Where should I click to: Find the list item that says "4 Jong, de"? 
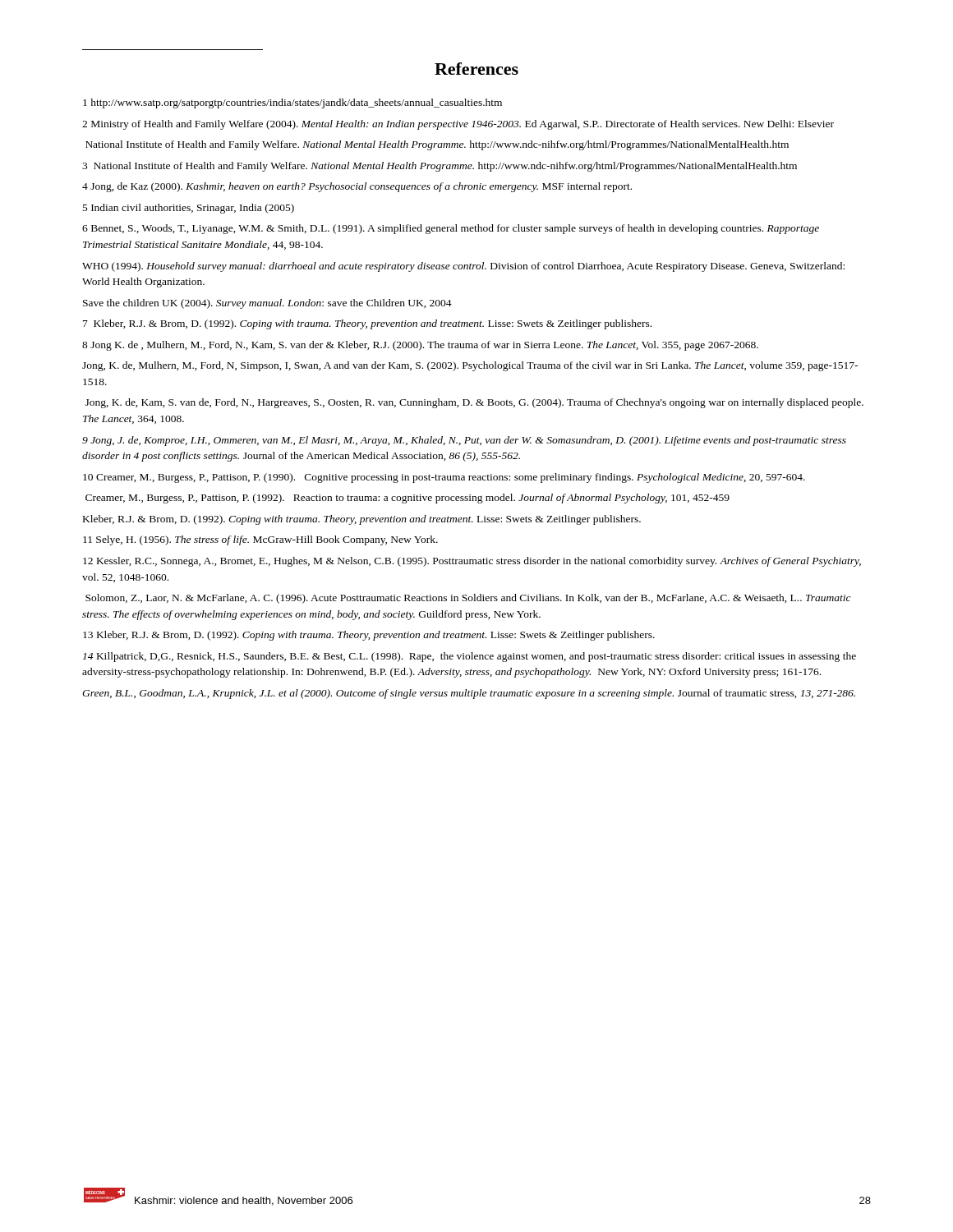tap(357, 186)
